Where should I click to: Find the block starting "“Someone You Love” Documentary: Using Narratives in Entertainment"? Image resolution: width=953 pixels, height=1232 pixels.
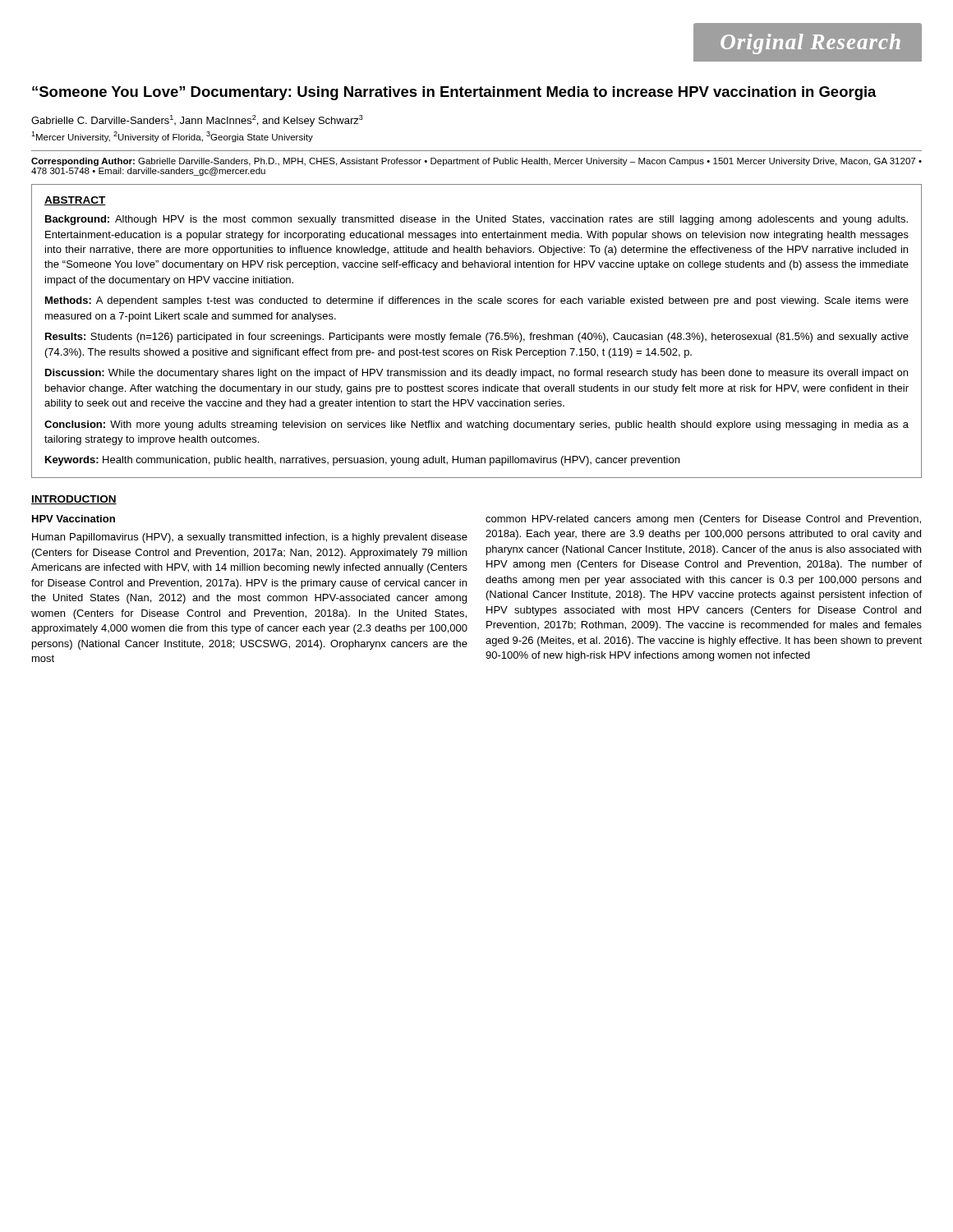(476, 92)
